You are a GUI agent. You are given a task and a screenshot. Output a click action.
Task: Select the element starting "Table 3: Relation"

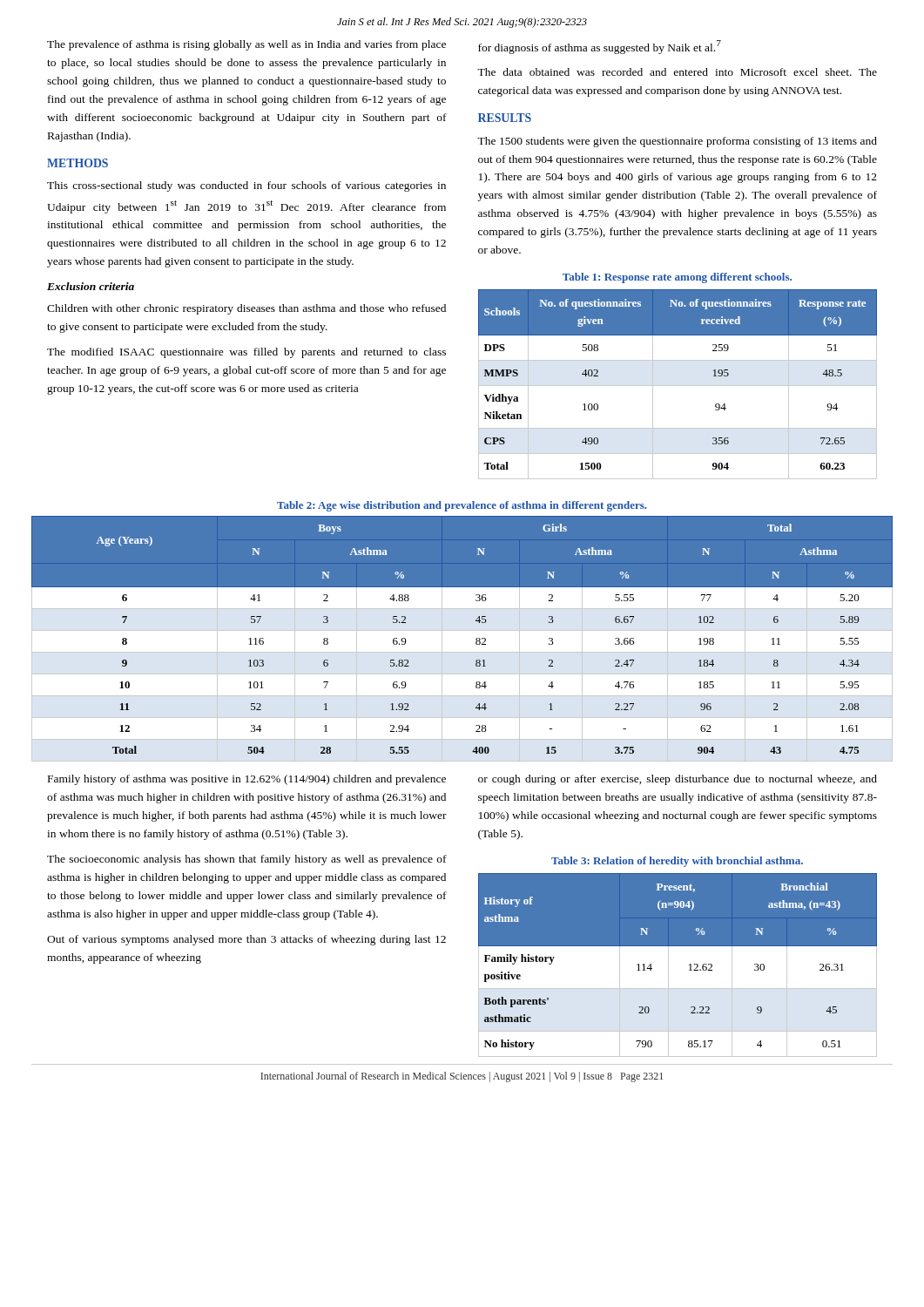point(677,861)
